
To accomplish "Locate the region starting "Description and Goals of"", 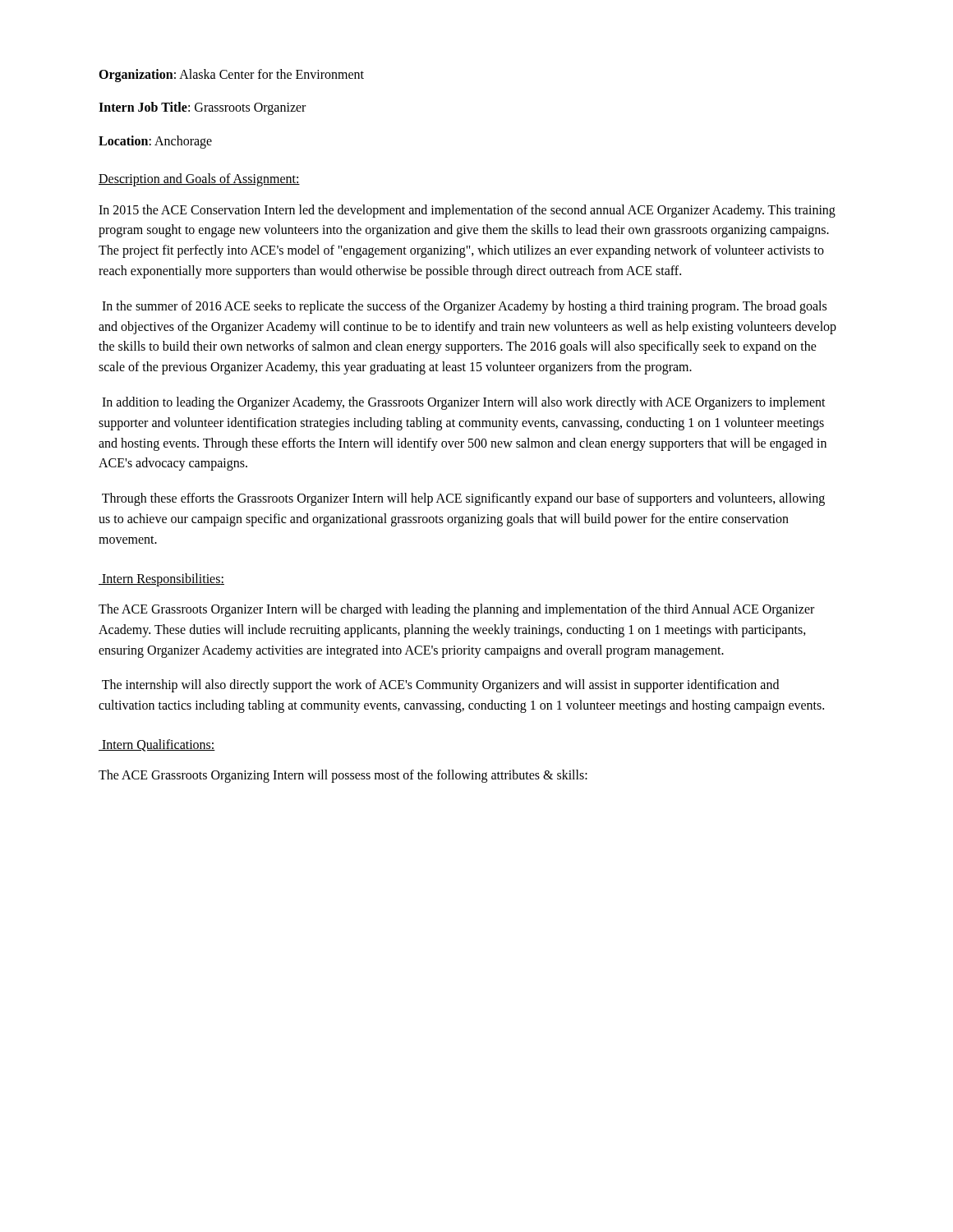I will click(199, 179).
